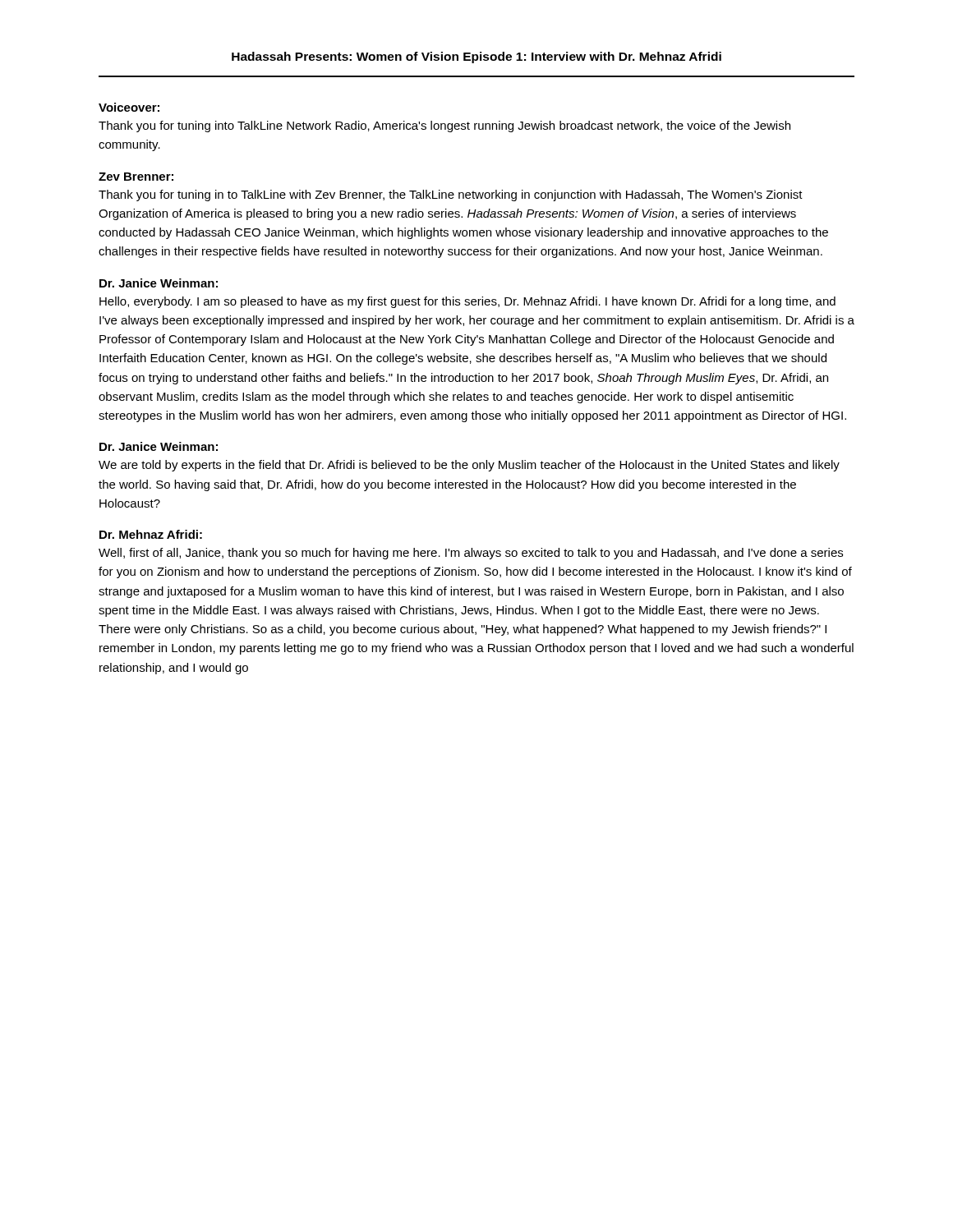This screenshot has height=1232, width=953.
Task: Click on the text starting "Thank you for tuning in to"
Action: coord(464,222)
